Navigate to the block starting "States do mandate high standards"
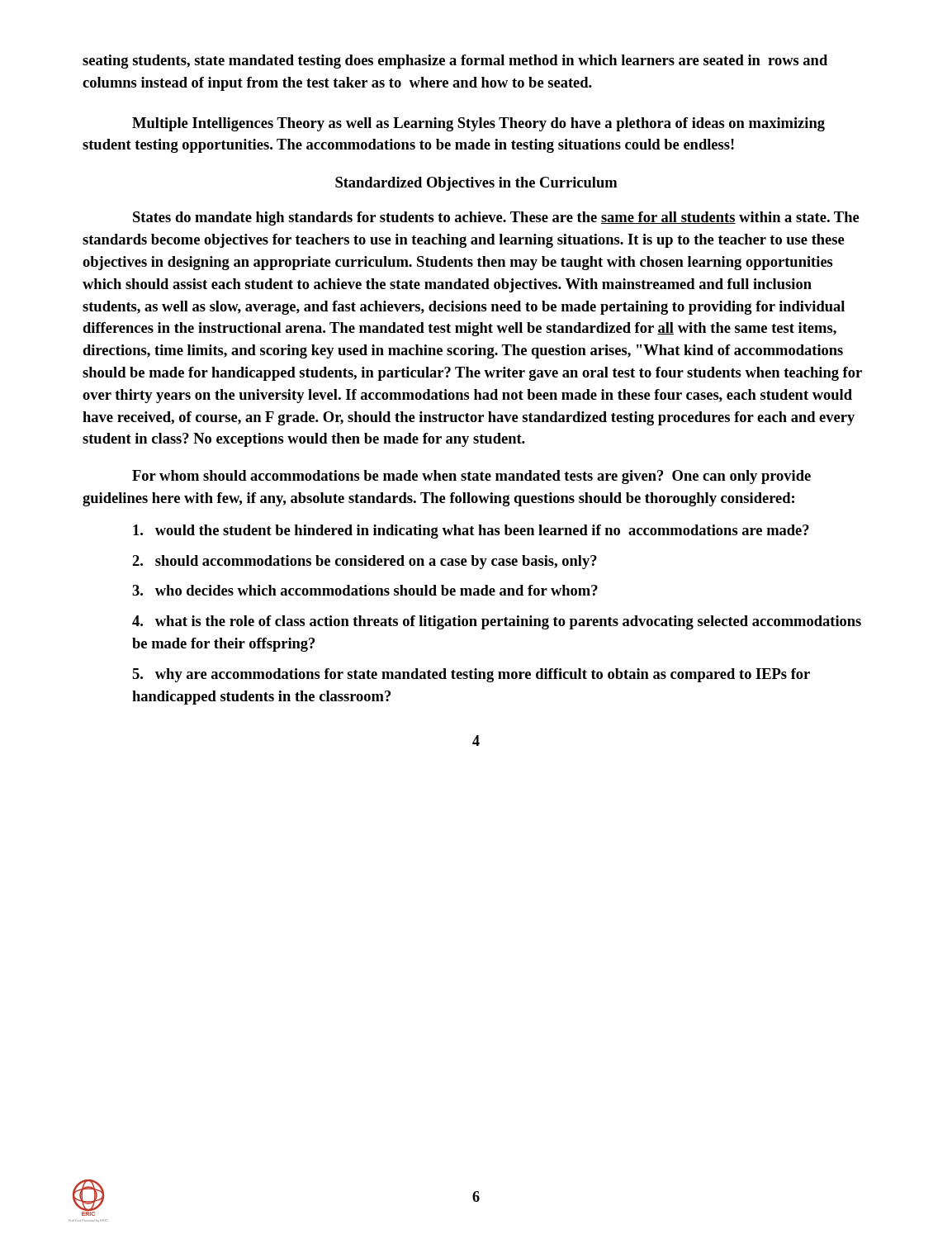Image resolution: width=952 pixels, height=1239 pixels. (472, 328)
